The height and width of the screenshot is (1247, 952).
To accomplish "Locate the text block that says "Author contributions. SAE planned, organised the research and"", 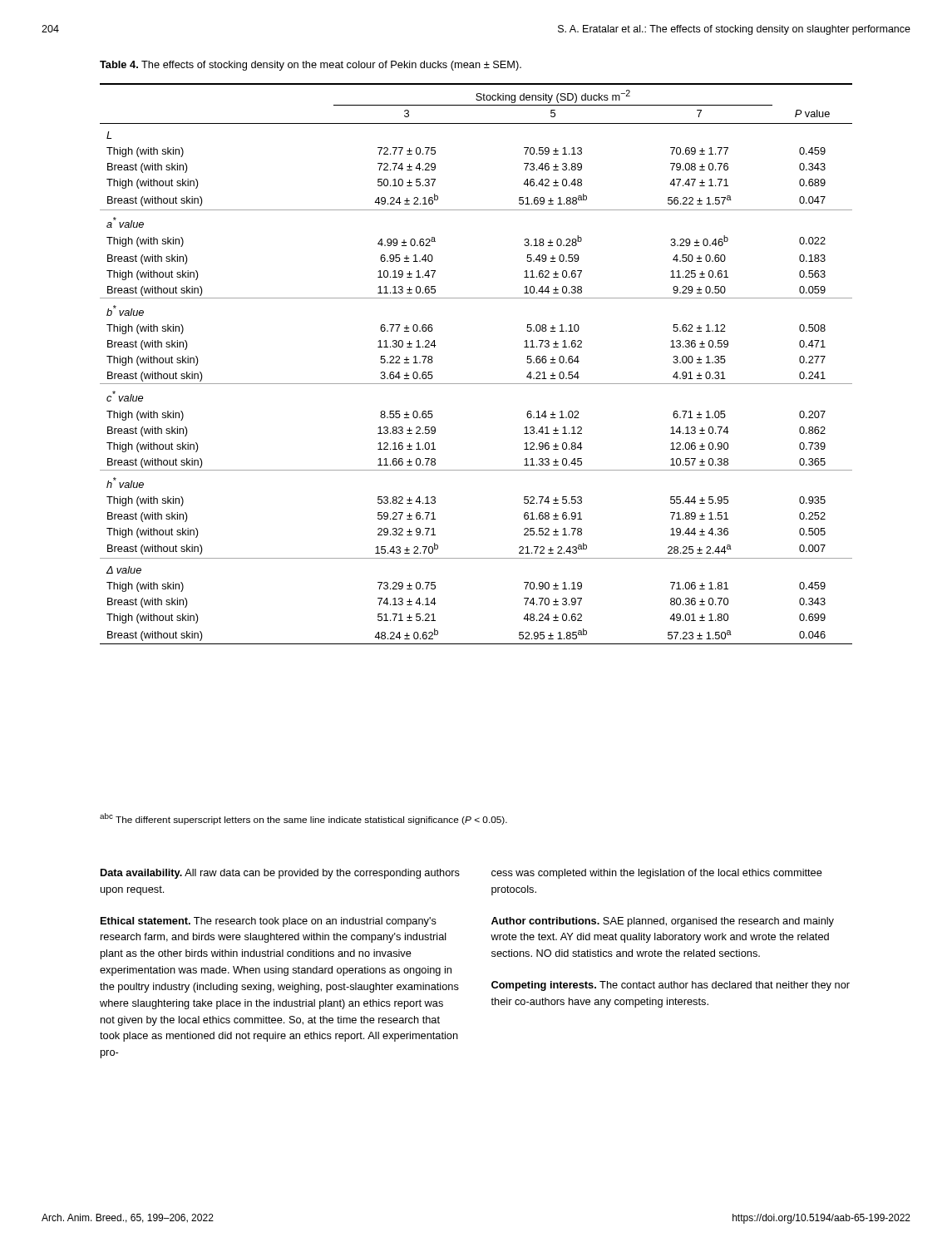I will pos(662,937).
